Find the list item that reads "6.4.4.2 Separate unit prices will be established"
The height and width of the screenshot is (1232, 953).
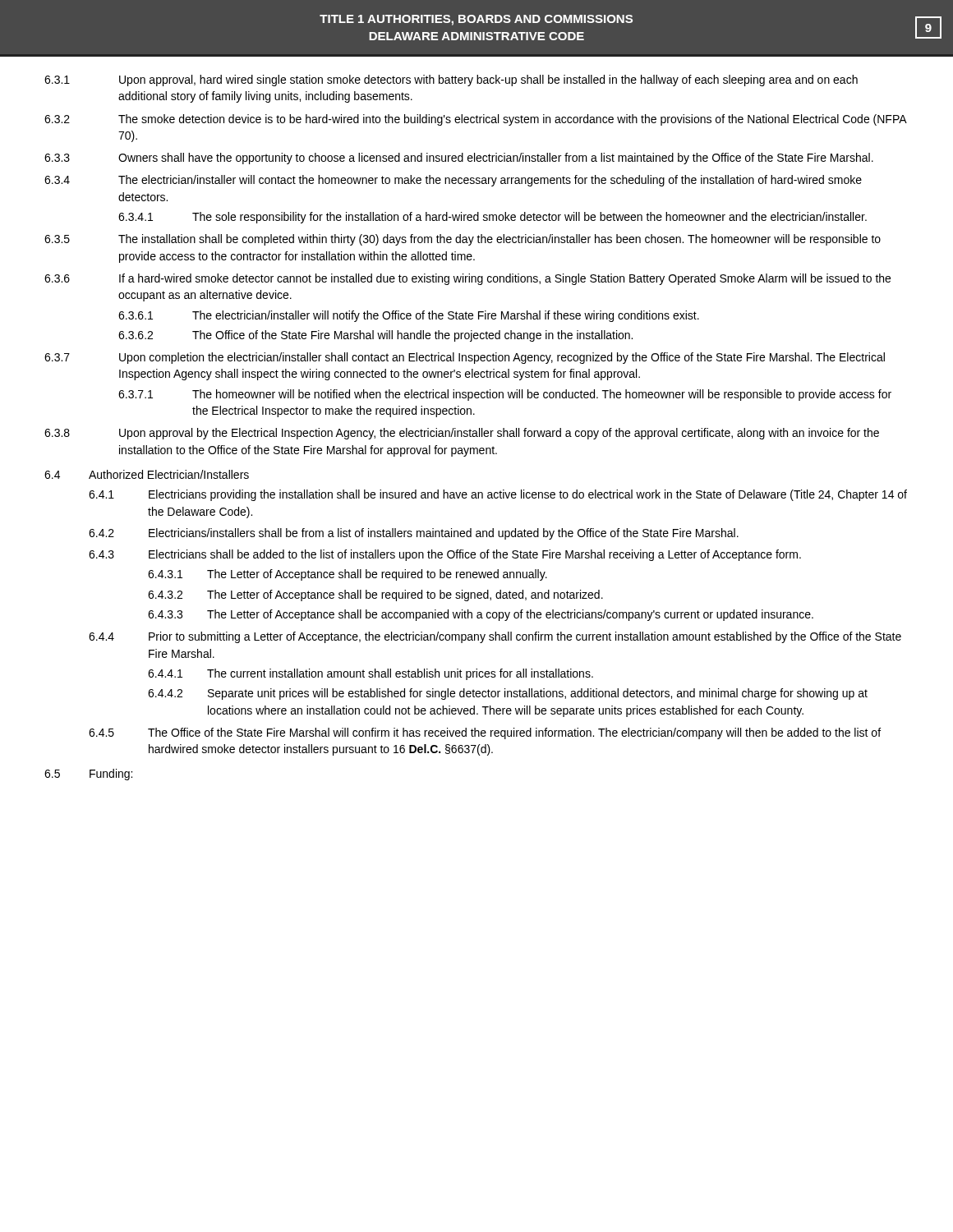click(528, 702)
